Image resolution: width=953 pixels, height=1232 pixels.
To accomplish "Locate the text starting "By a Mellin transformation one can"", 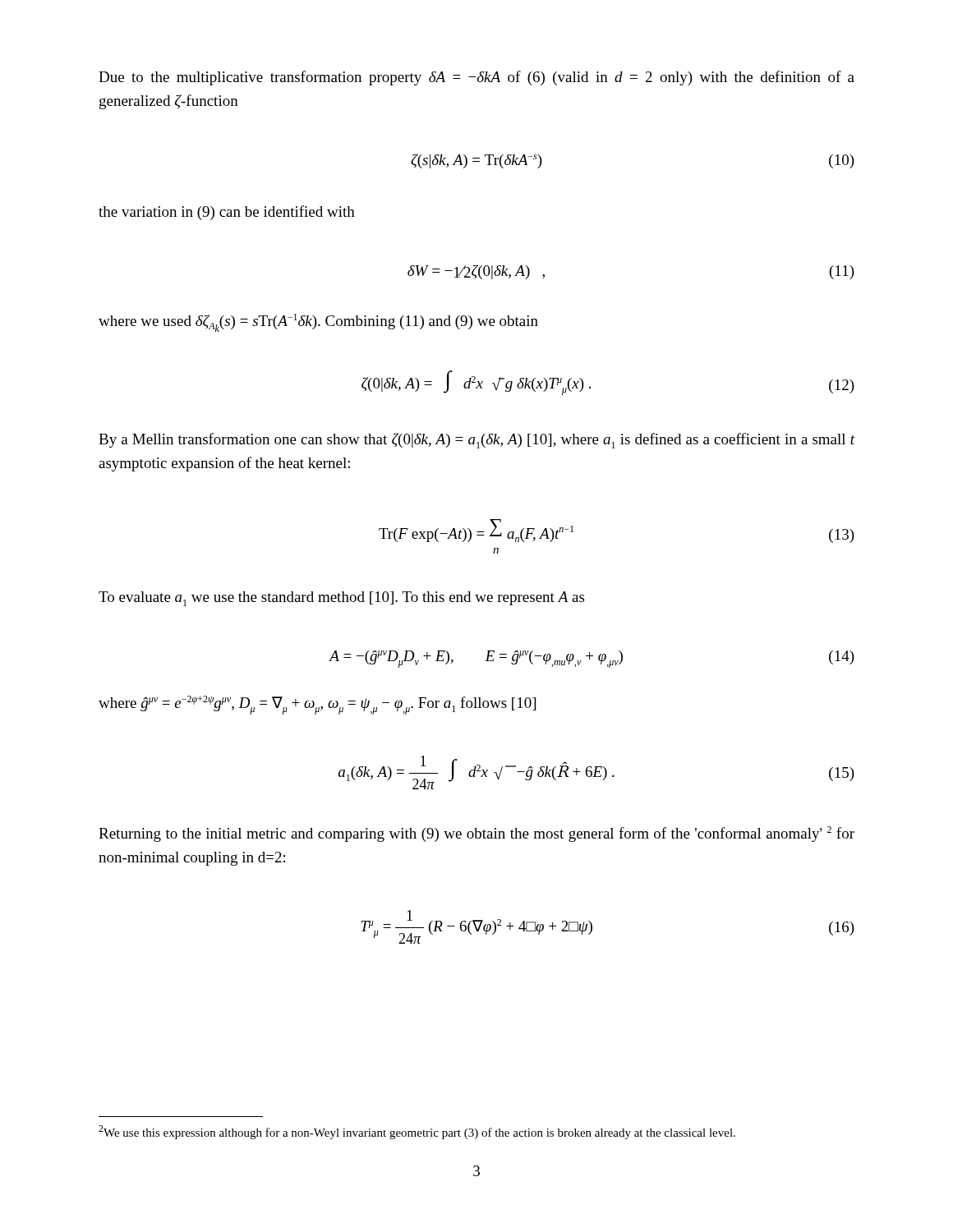I will 476,451.
